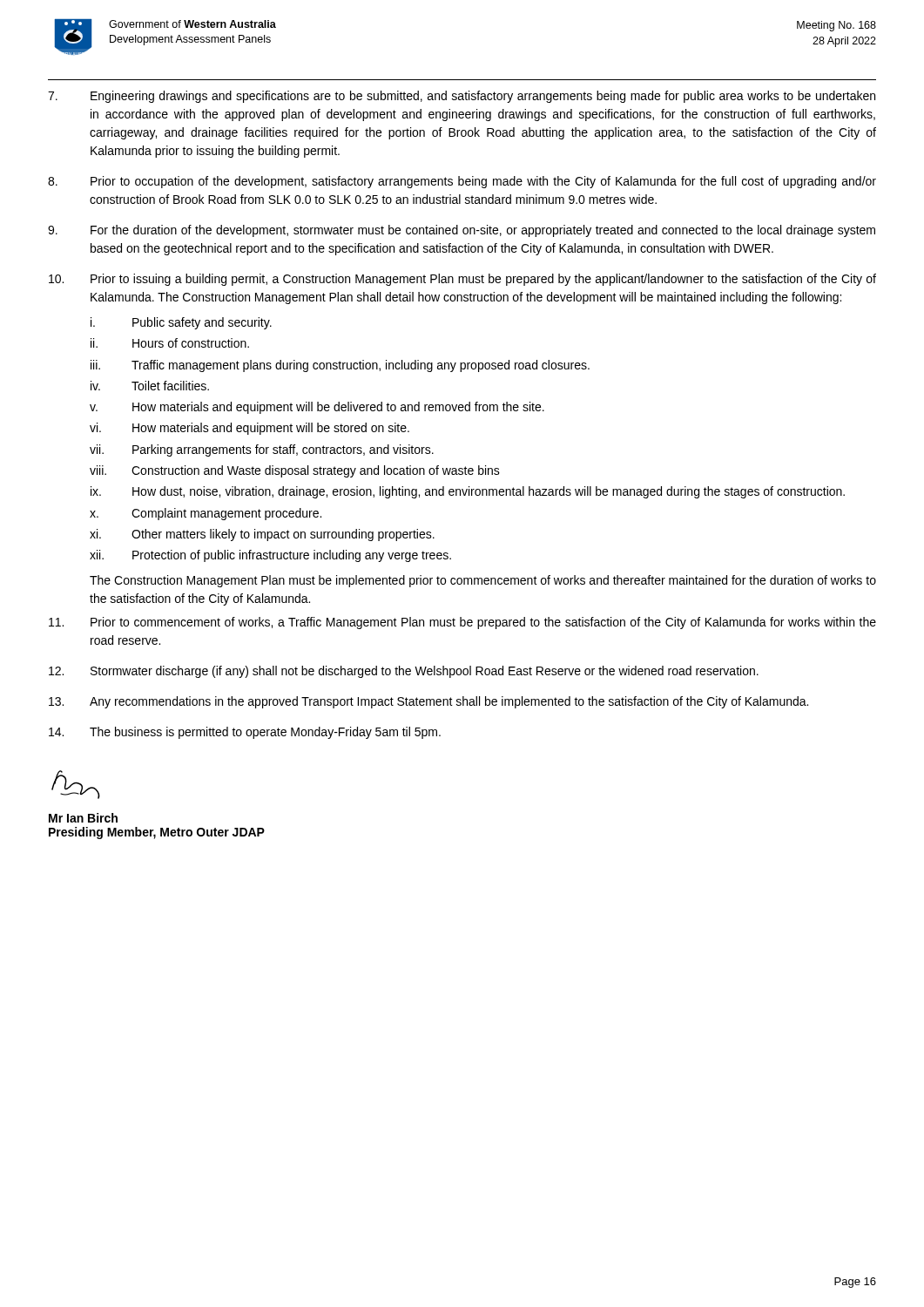The width and height of the screenshot is (924, 1307).
Task: Find the text block starting "iii. Traffic management plans during construction,"
Action: coord(483,365)
